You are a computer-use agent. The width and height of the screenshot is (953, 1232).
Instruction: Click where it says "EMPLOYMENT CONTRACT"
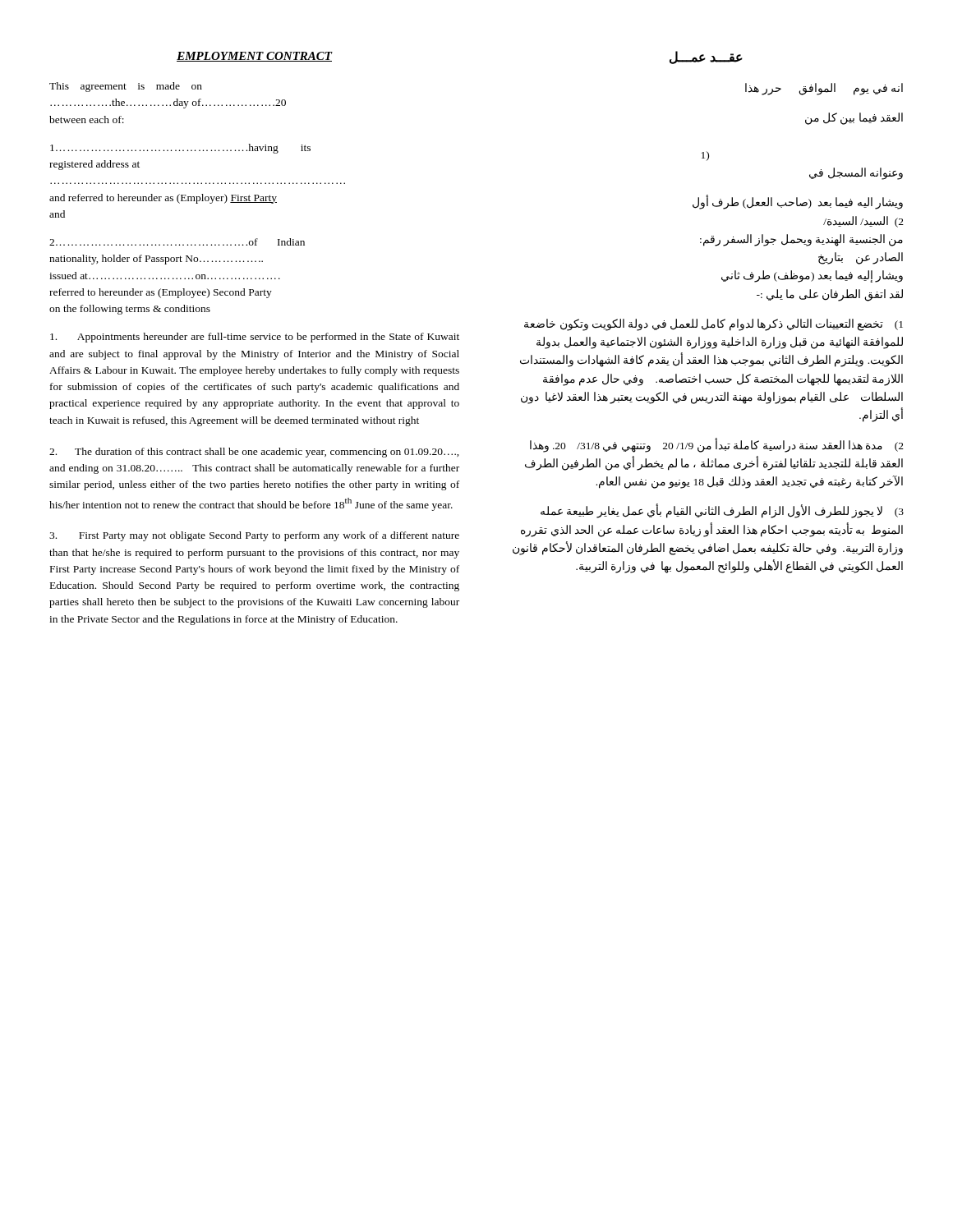tap(254, 56)
